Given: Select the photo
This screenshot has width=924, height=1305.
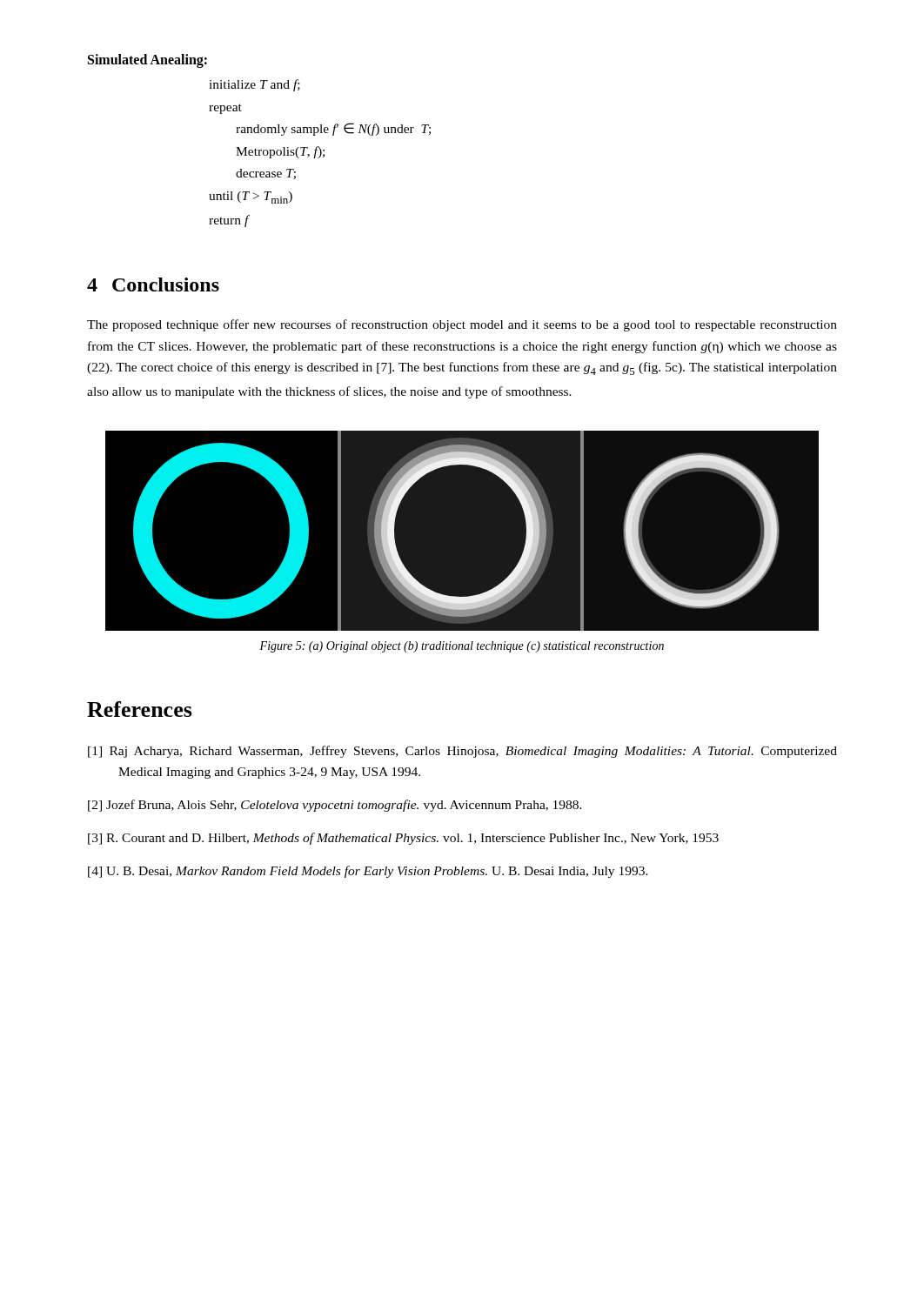Looking at the screenshot, I should 462,542.
